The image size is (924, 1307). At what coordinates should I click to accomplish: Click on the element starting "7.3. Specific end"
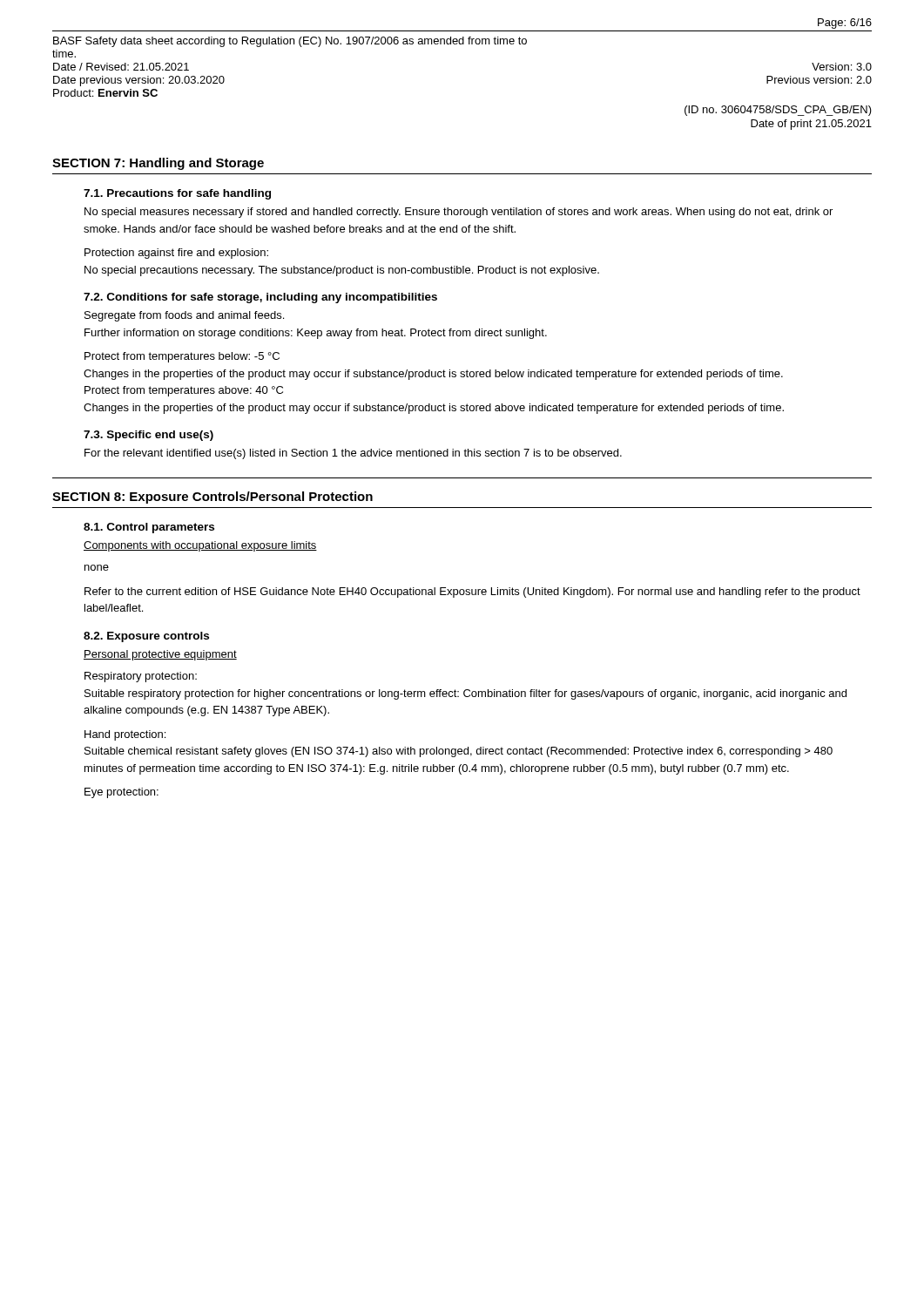click(x=148, y=436)
